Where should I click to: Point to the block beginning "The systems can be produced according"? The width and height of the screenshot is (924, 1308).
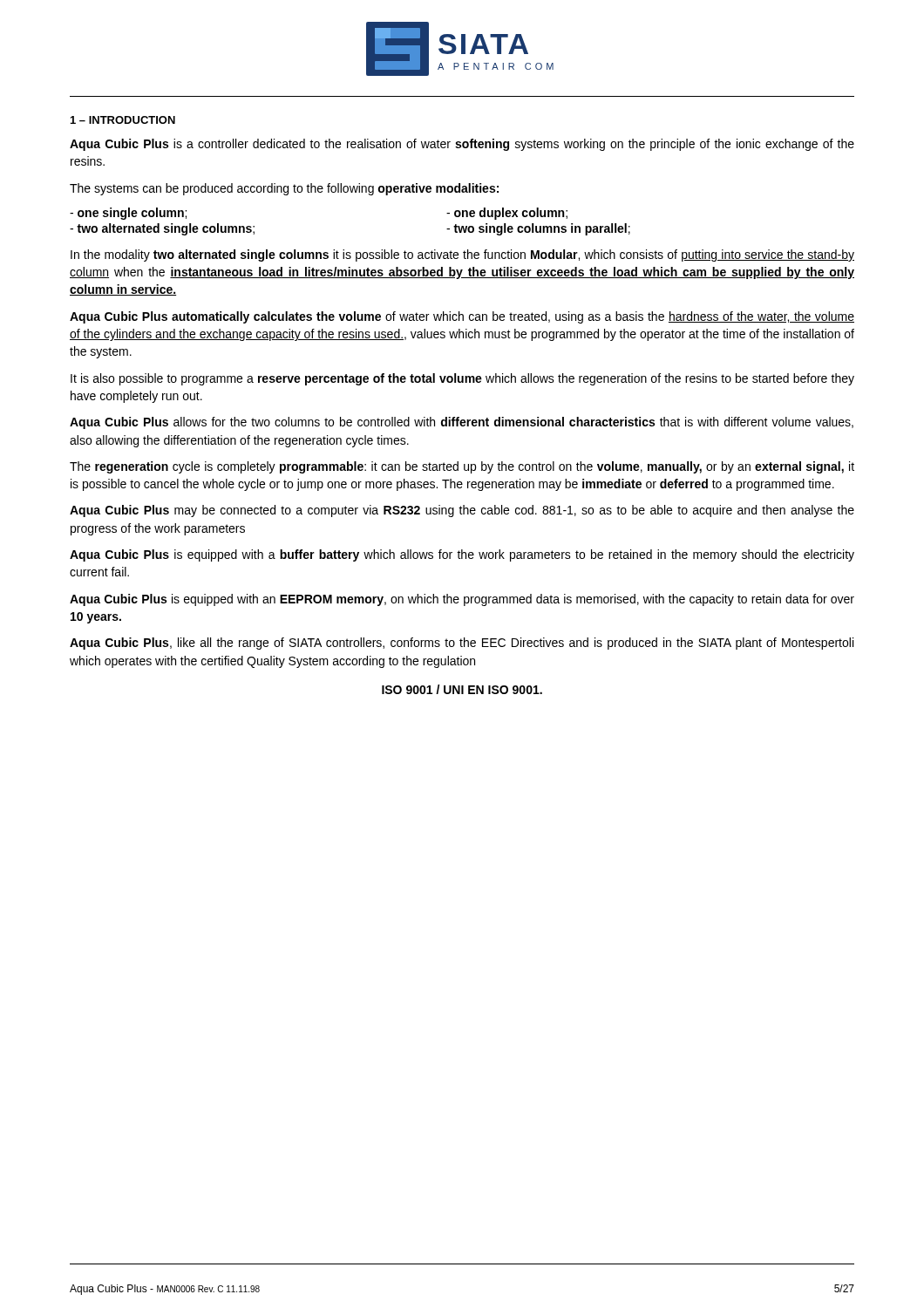(x=285, y=188)
